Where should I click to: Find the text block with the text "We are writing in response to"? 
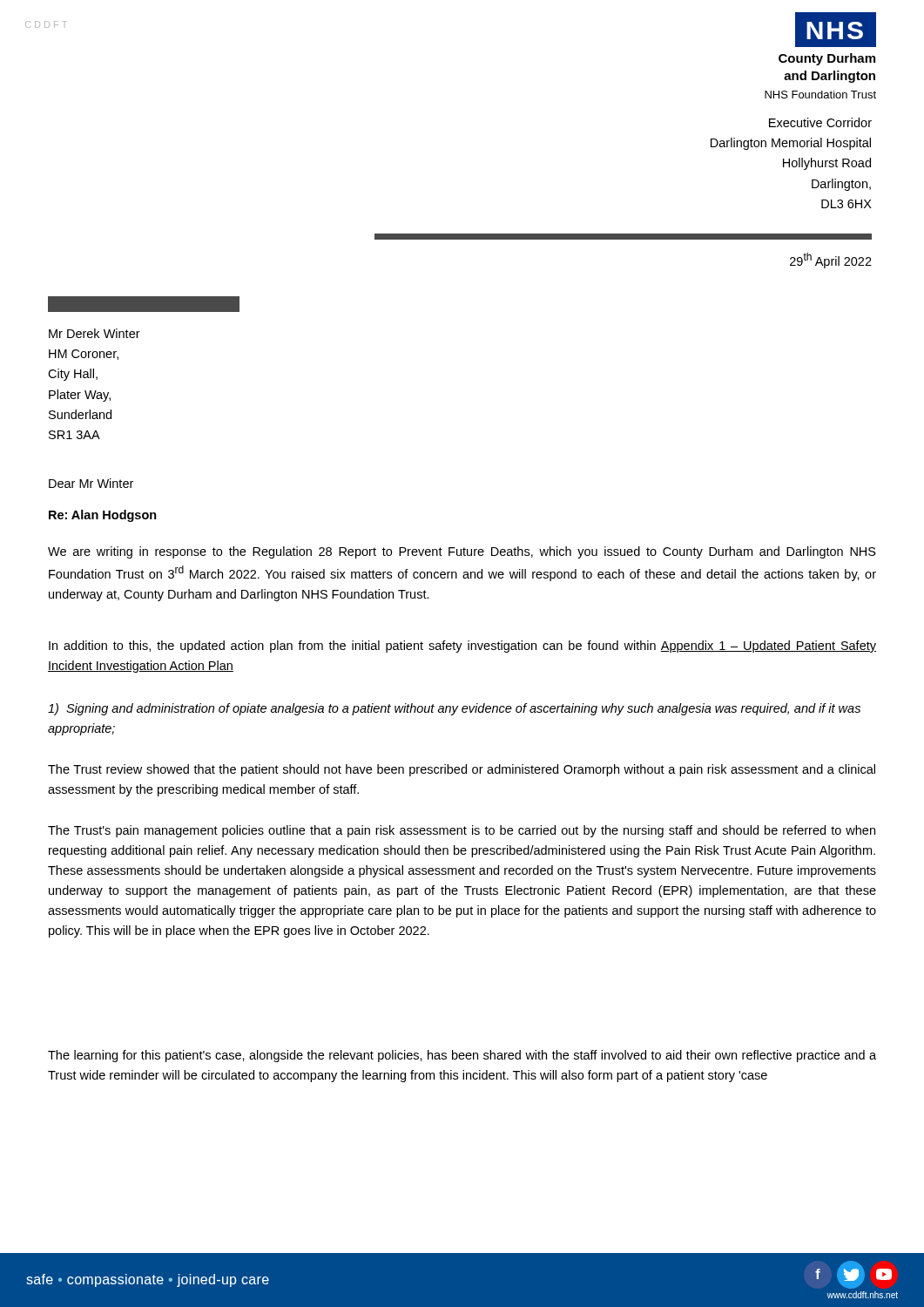[462, 573]
